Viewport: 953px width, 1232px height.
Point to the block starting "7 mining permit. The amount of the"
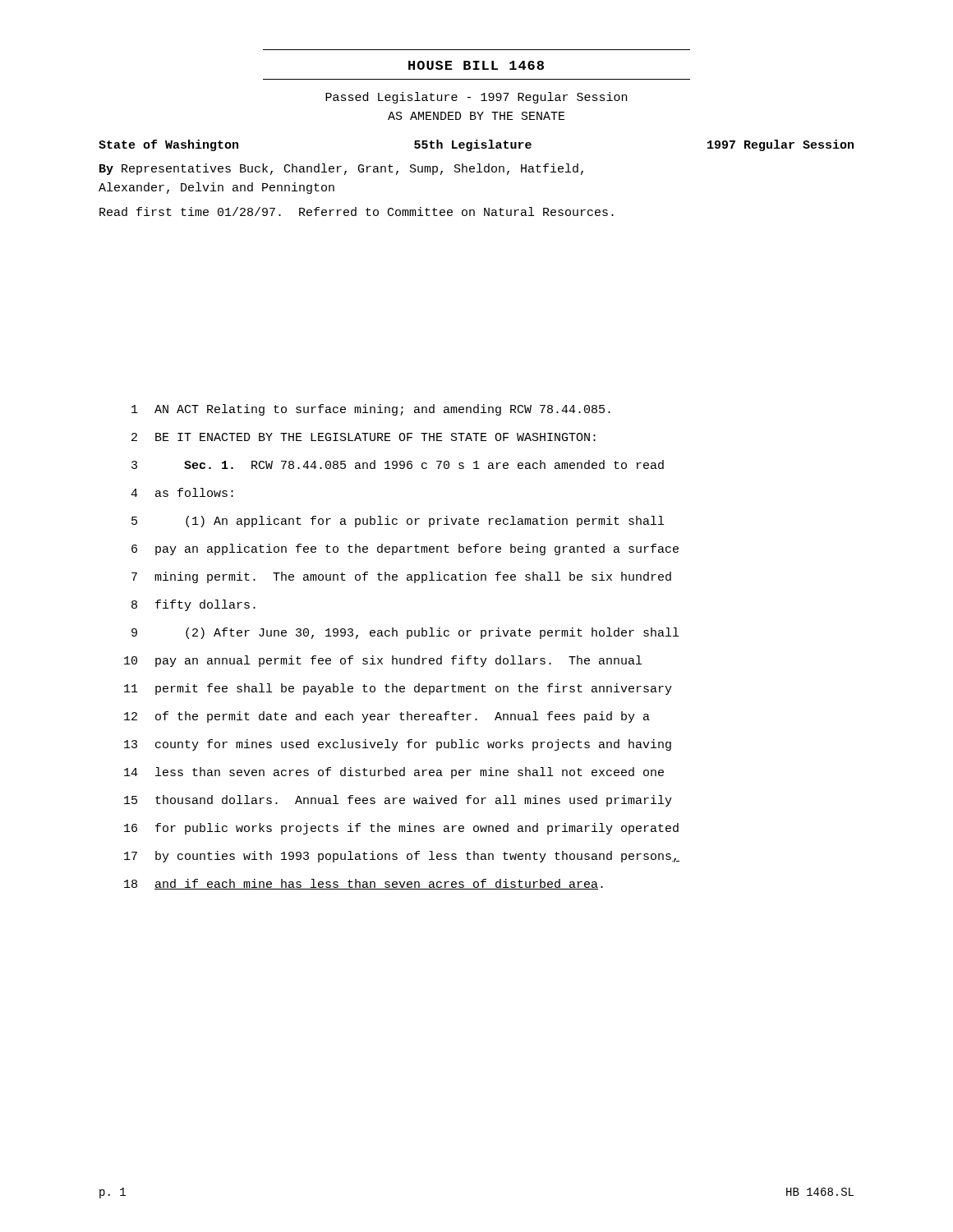point(476,578)
